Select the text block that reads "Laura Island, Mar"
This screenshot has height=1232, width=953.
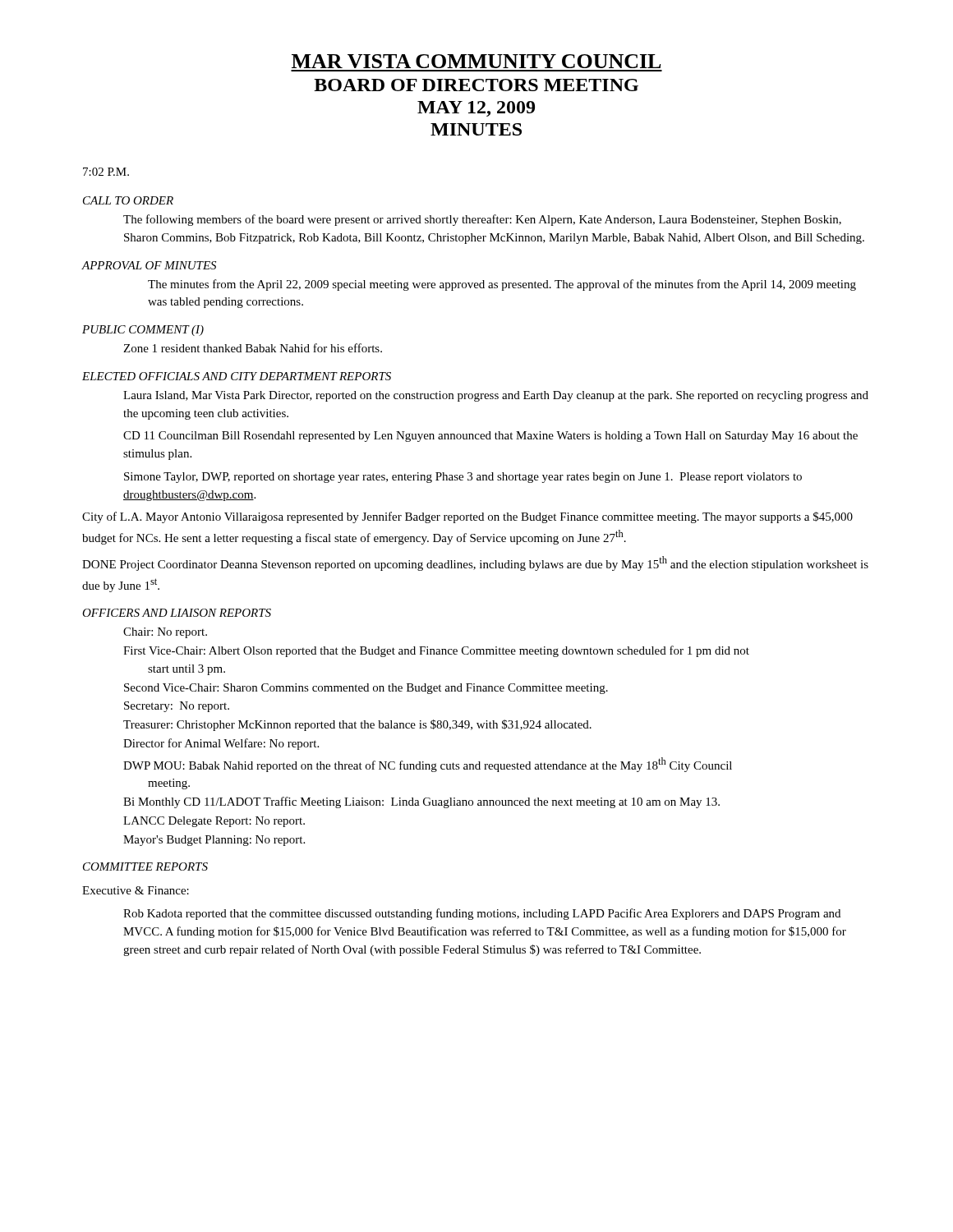(496, 404)
